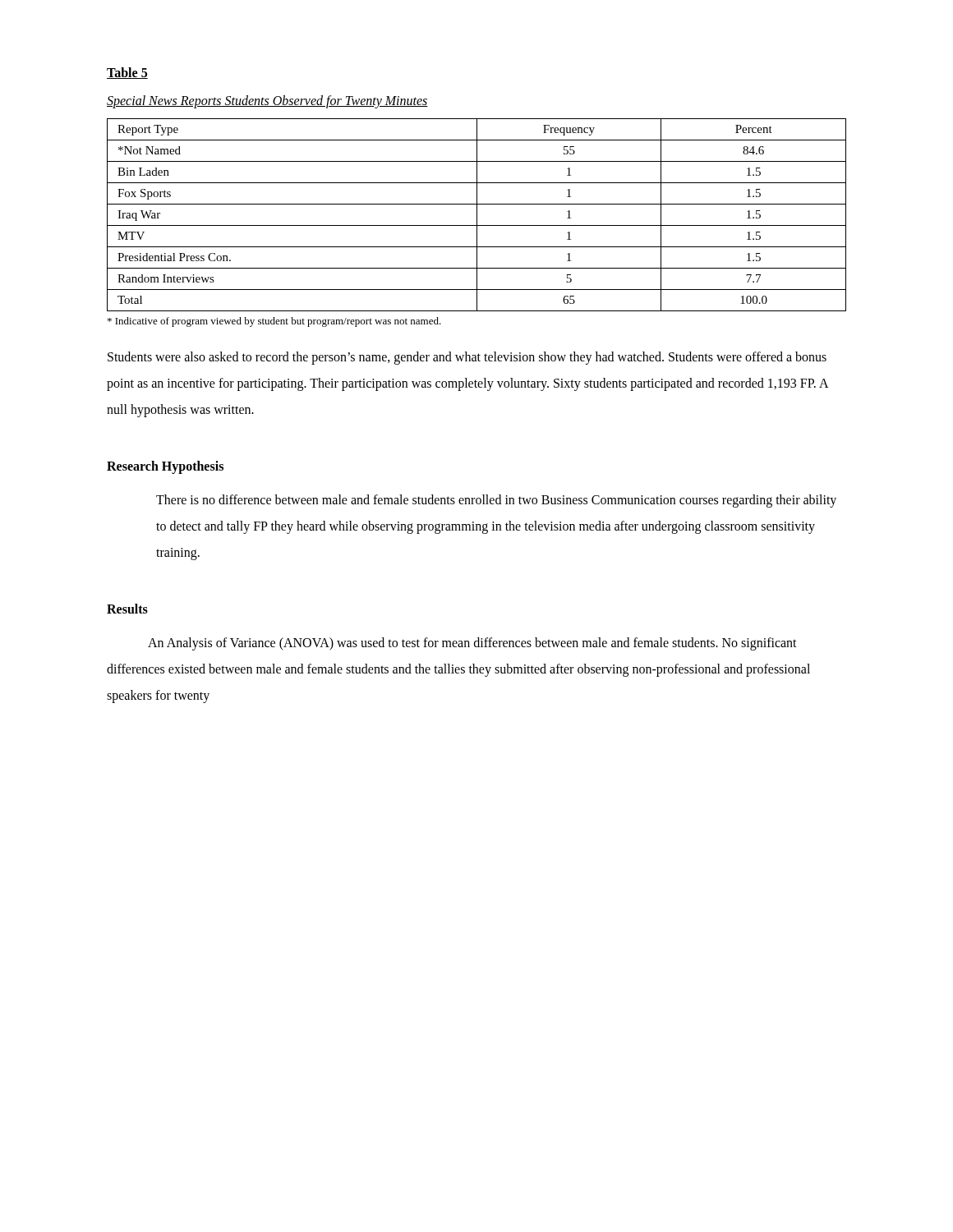
Task: Click the passage that begins "There is no difference between male and"
Action: (x=496, y=526)
